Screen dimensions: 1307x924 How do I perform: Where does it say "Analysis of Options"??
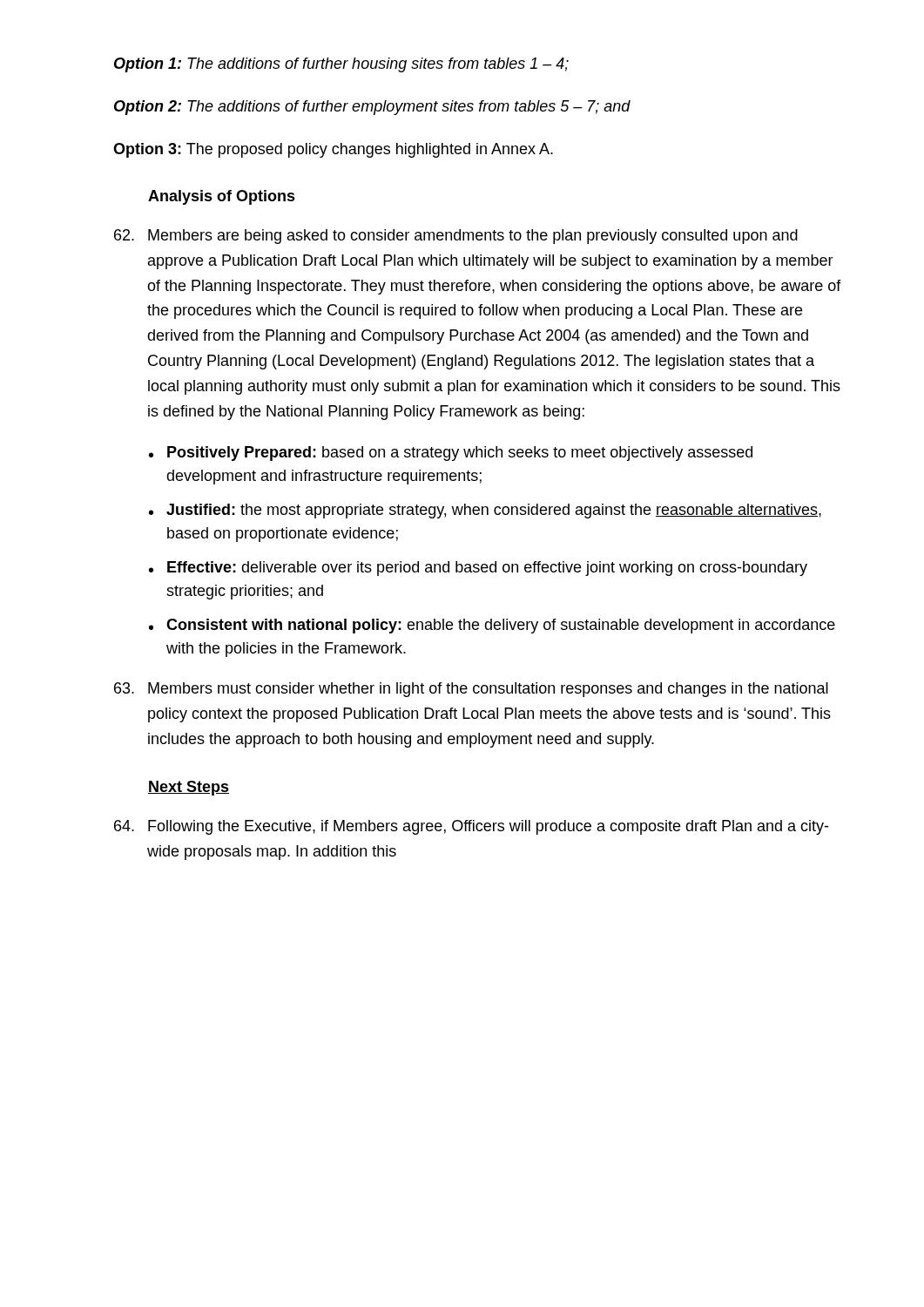pos(222,196)
